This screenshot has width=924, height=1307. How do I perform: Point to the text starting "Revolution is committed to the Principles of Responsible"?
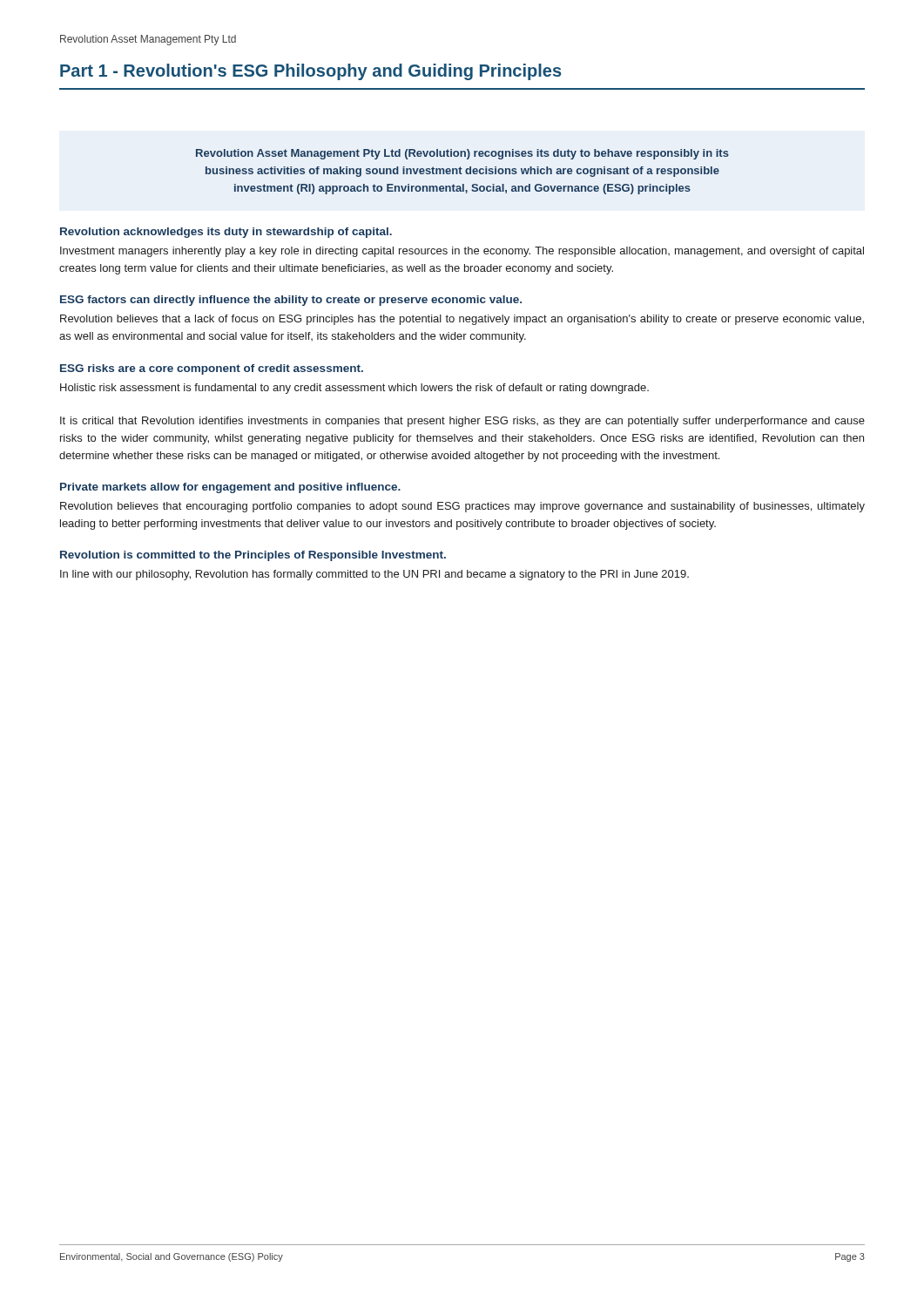pos(253,555)
